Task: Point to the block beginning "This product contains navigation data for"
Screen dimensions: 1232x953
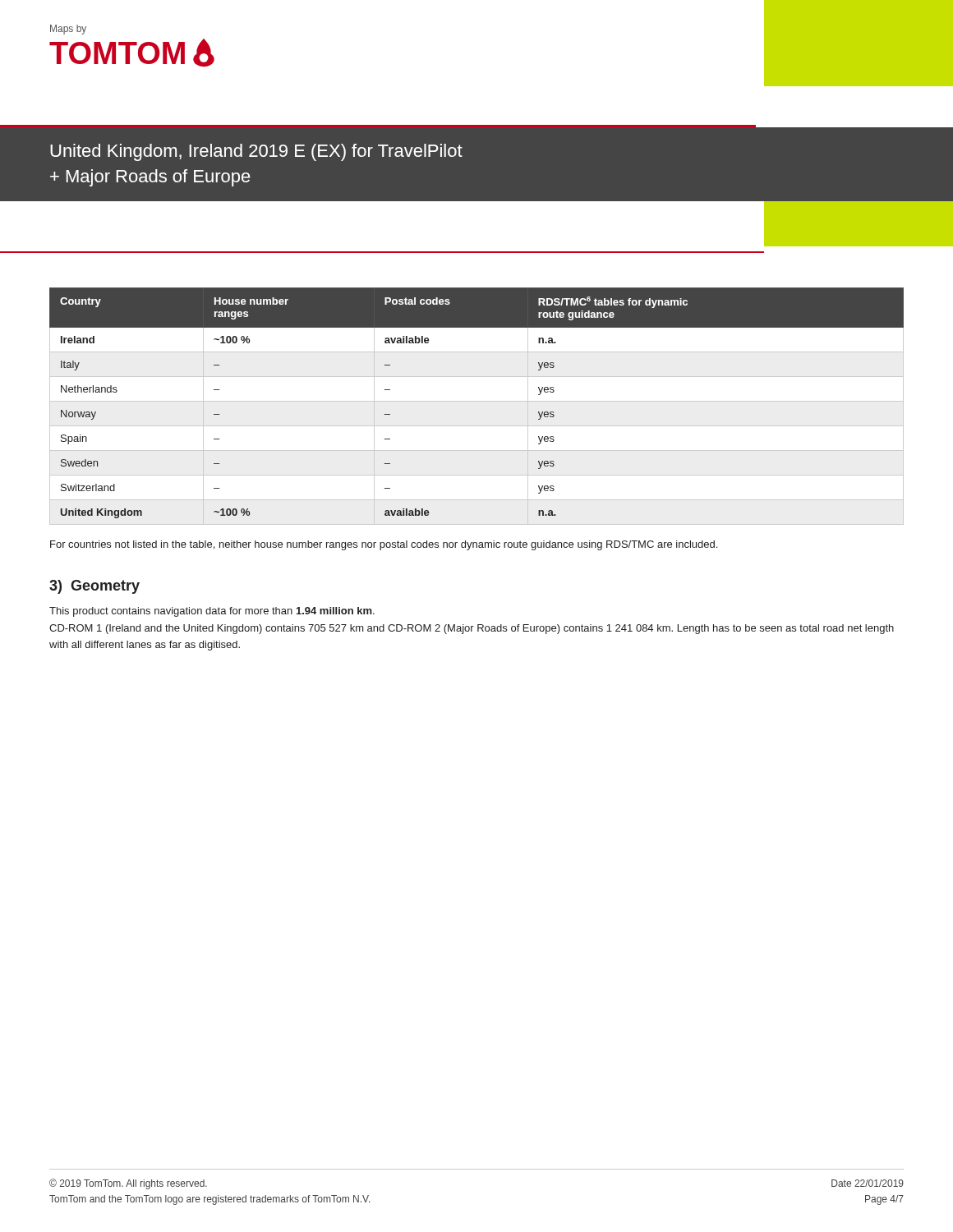Action: coord(472,628)
